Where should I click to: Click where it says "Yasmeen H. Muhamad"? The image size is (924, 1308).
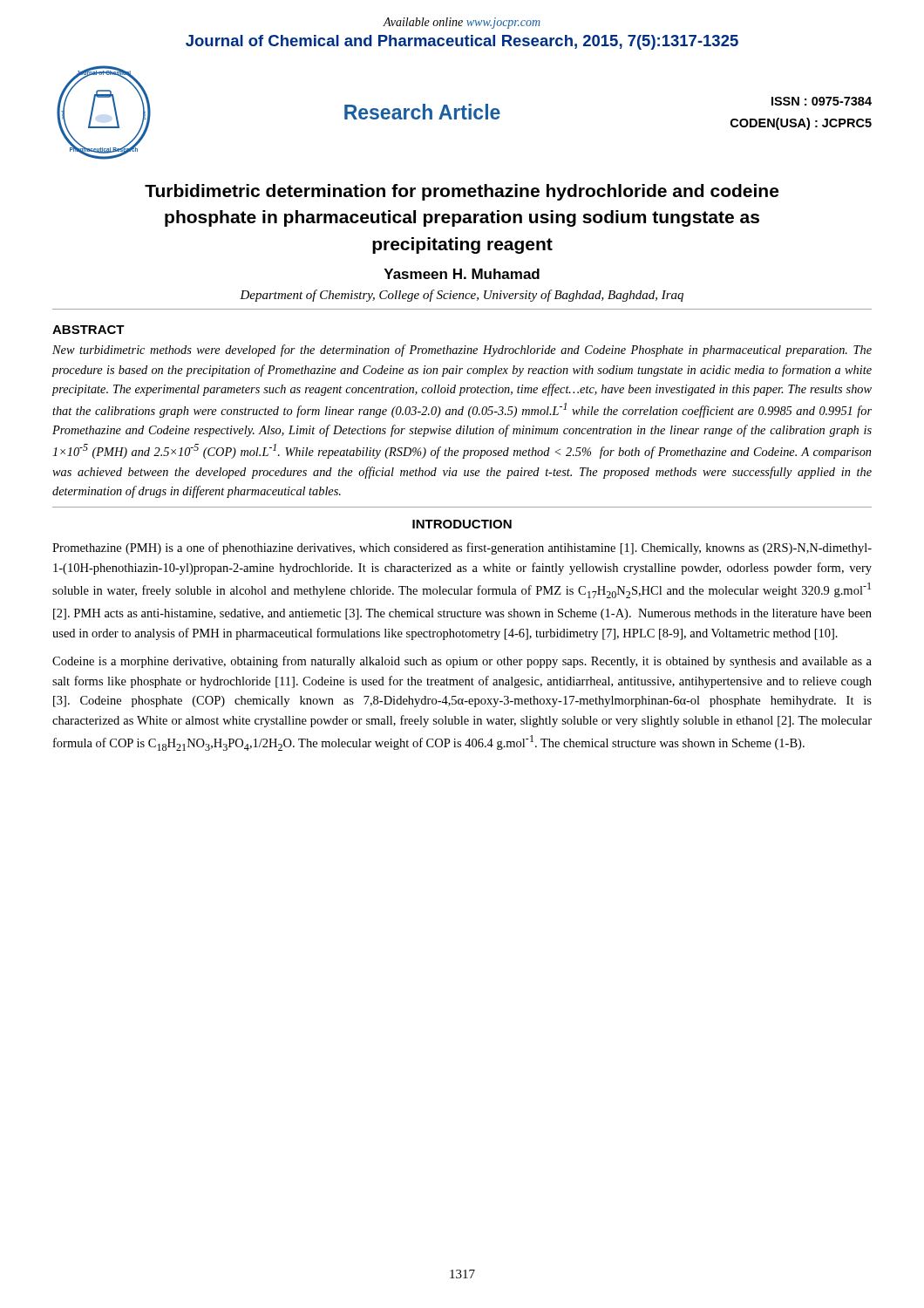pyautogui.click(x=462, y=274)
